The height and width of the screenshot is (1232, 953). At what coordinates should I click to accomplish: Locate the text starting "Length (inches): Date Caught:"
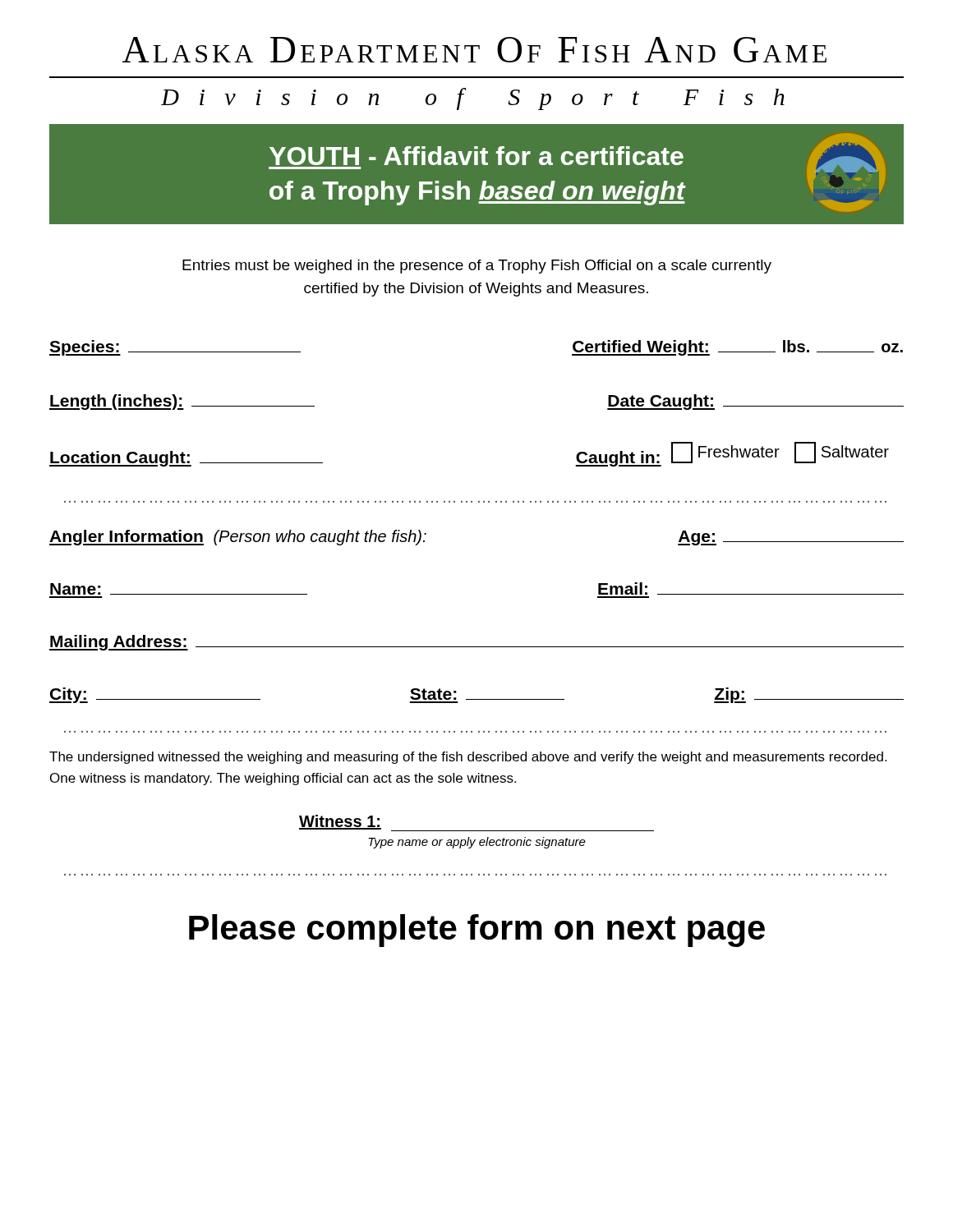click(x=104, y=402)
